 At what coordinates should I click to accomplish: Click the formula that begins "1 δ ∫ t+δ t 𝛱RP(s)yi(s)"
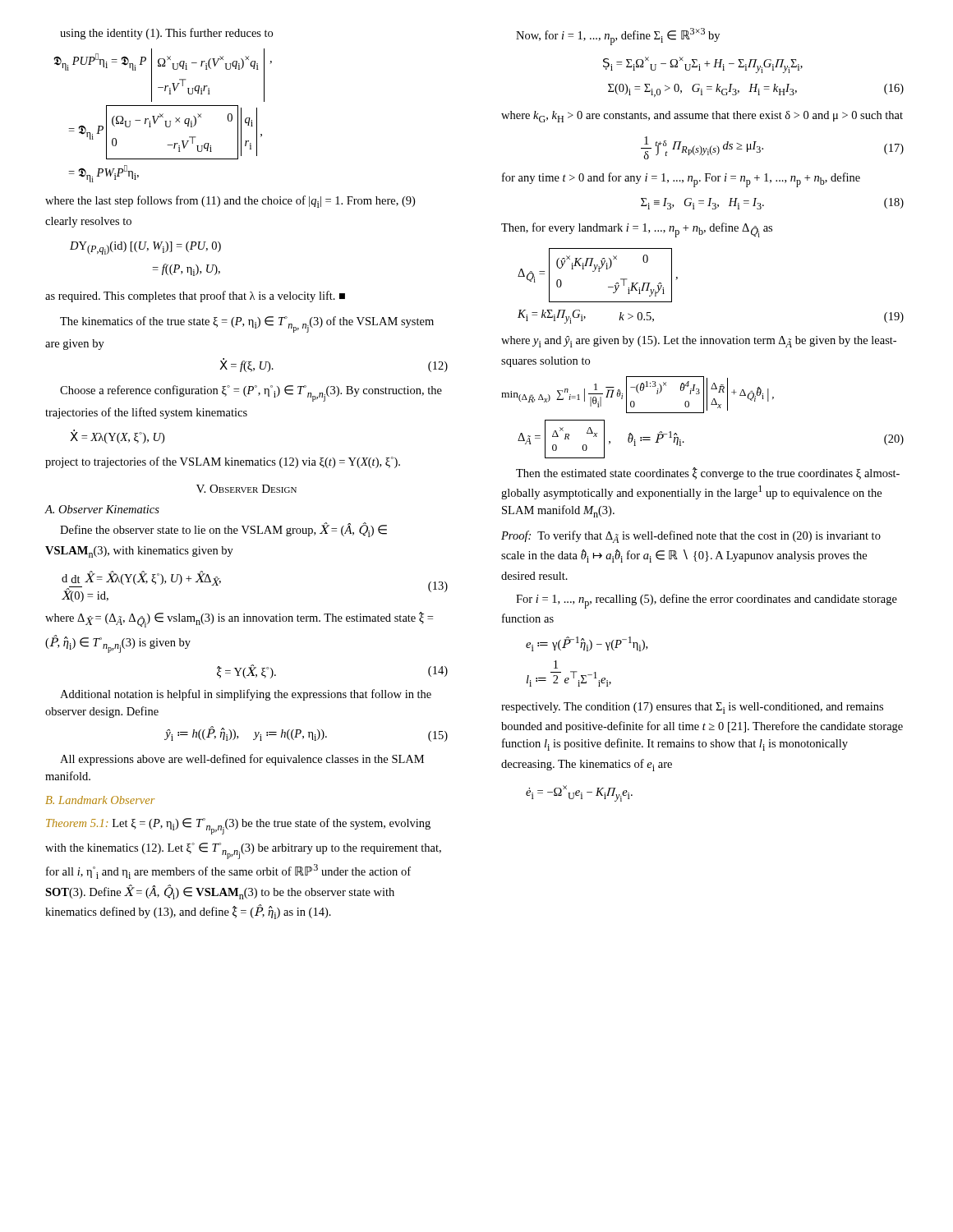point(772,148)
